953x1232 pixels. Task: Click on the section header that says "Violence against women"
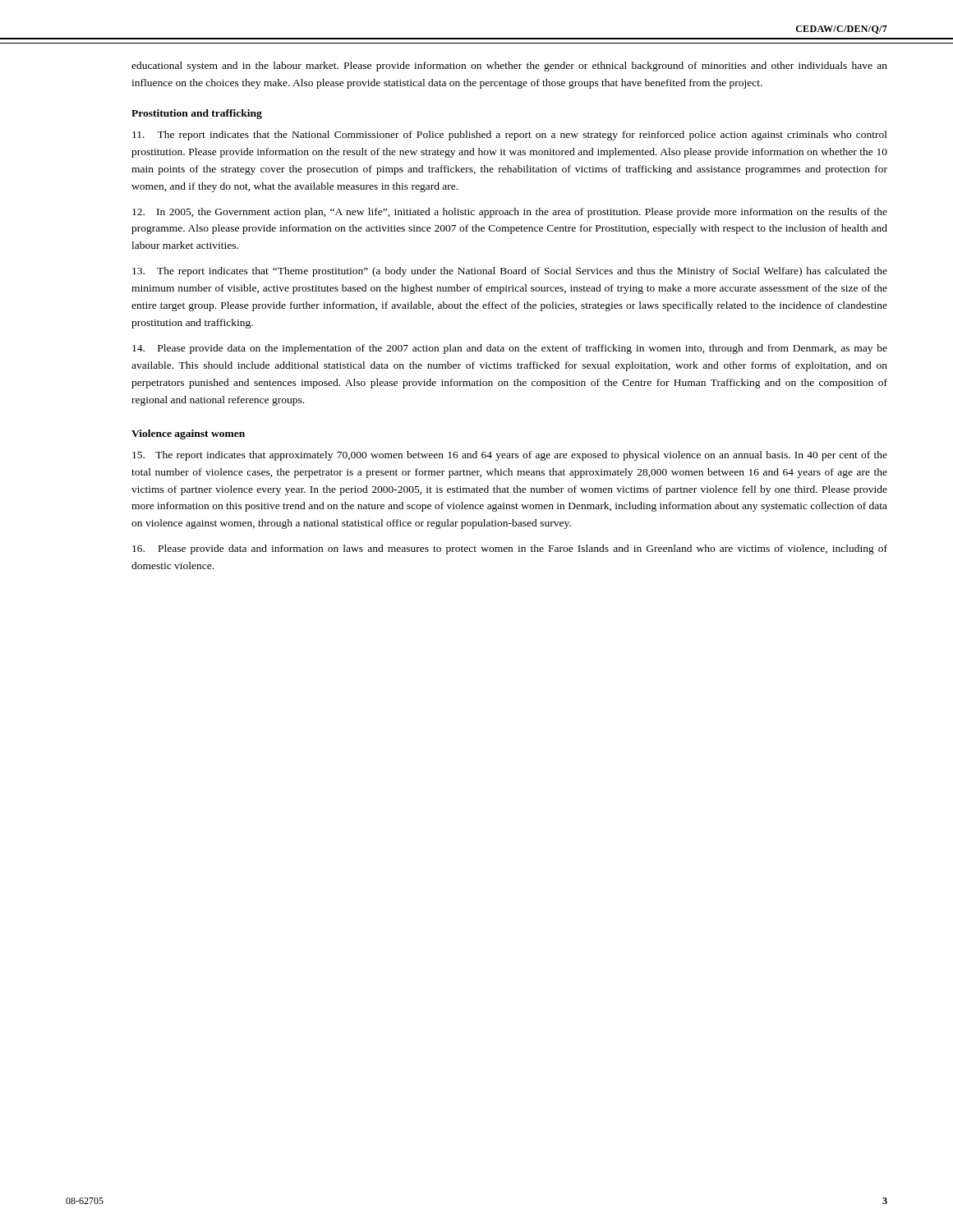[x=188, y=433]
